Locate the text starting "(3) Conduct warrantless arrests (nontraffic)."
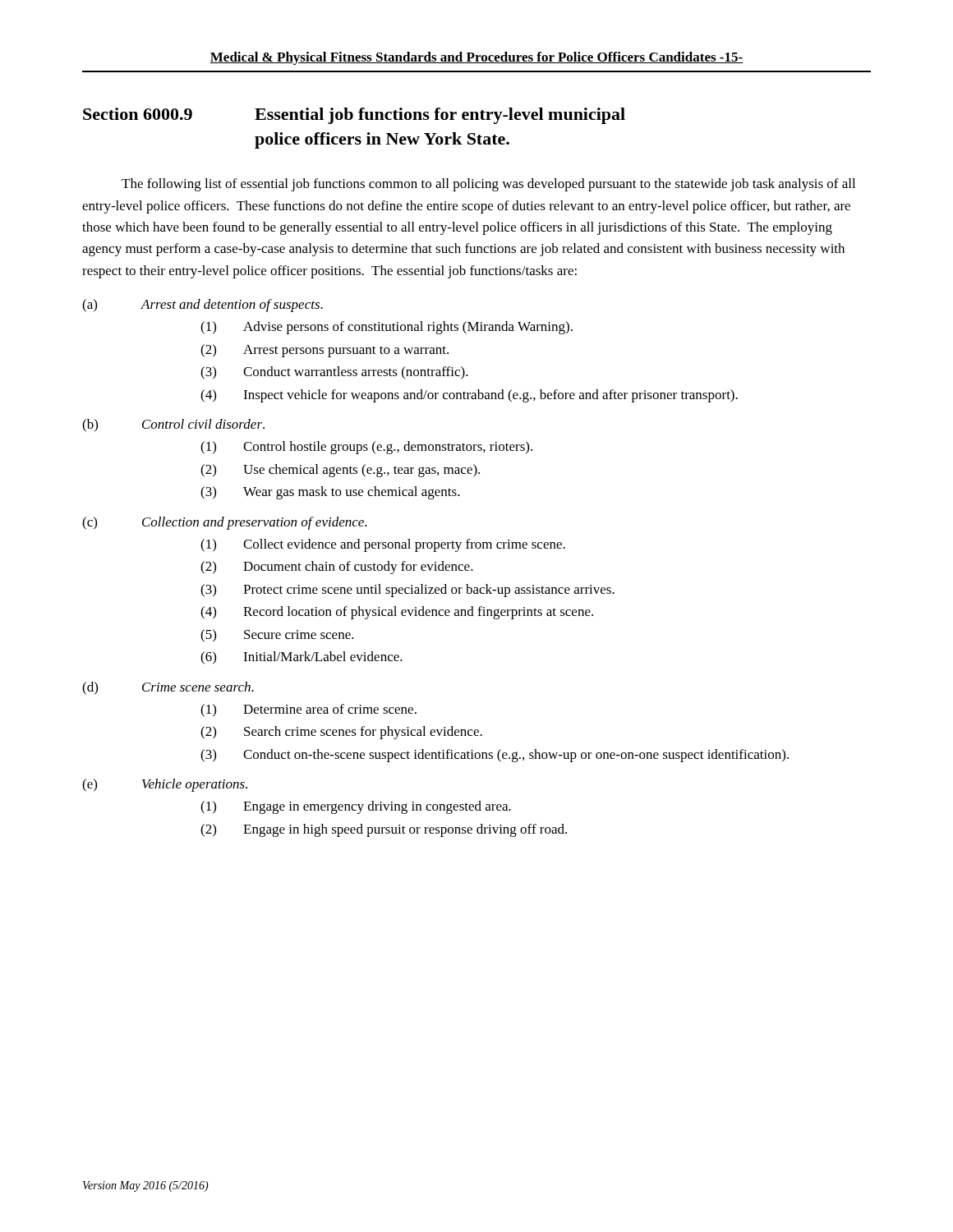Viewport: 953px width, 1232px height. click(334, 373)
